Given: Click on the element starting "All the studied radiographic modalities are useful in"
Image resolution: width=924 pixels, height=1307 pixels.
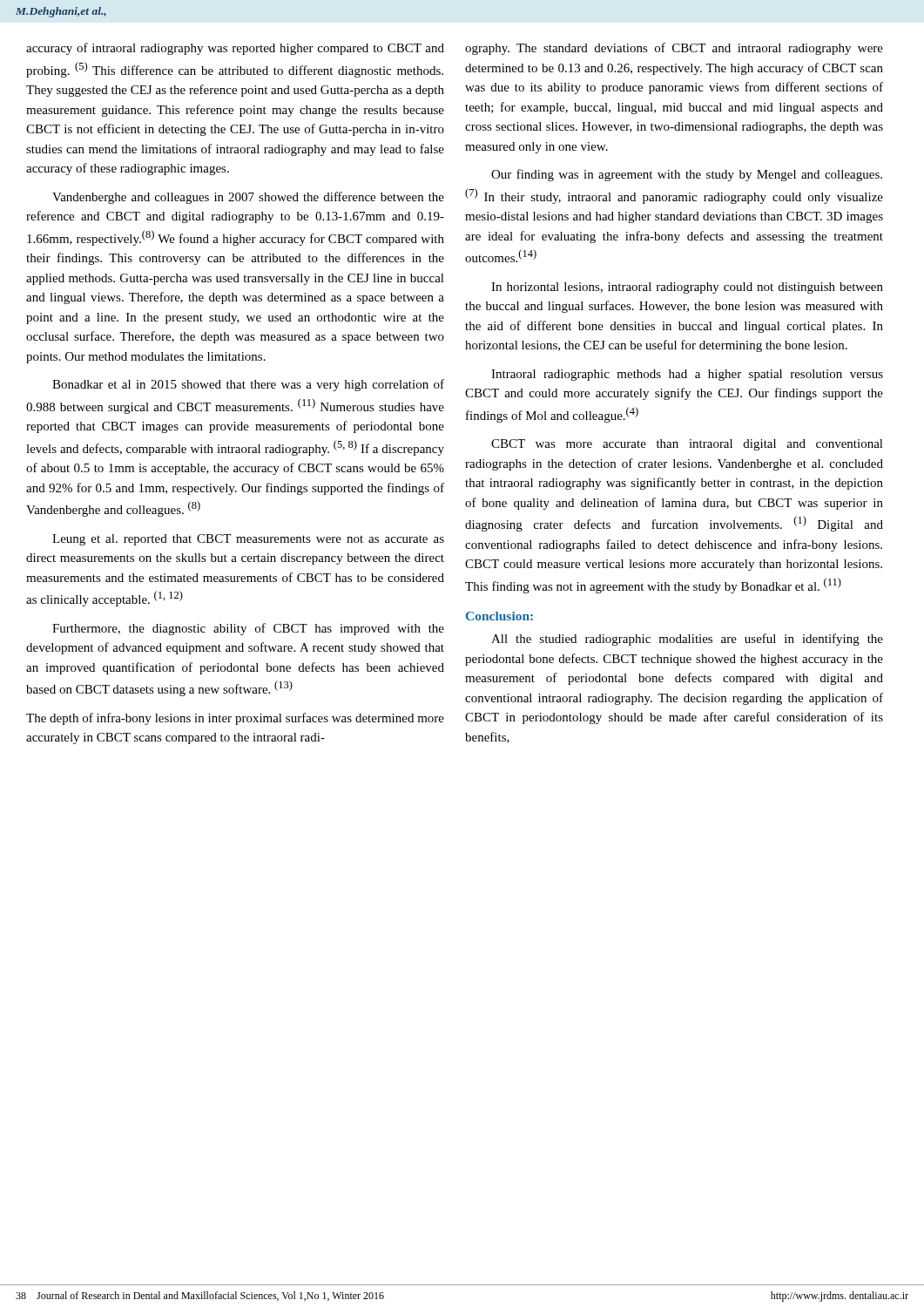Looking at the screenshot, I should pyautogui.click(x=674, y=688).
